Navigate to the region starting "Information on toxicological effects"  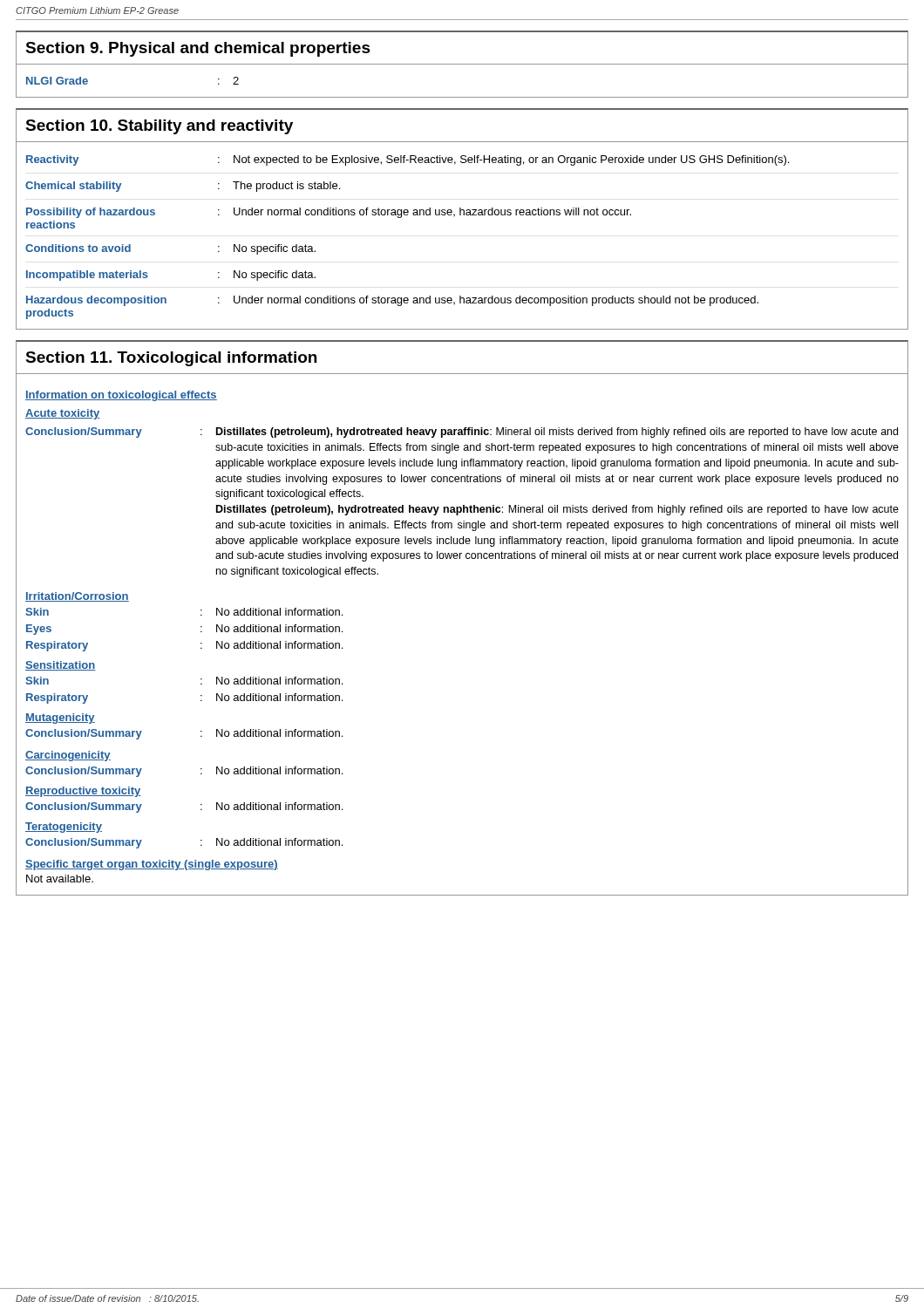(121, 395)
